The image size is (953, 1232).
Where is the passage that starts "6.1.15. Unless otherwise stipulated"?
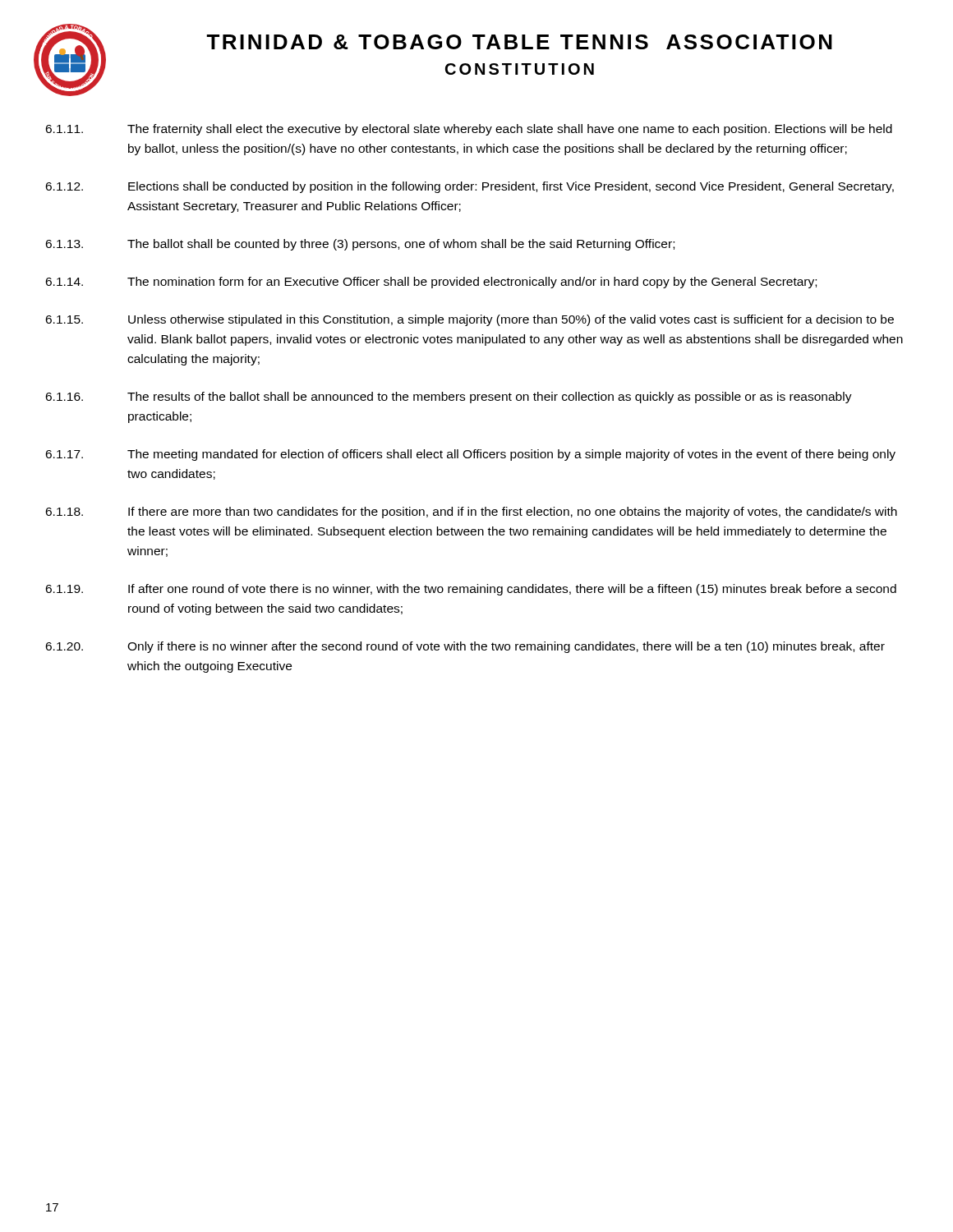pos(476,339)
